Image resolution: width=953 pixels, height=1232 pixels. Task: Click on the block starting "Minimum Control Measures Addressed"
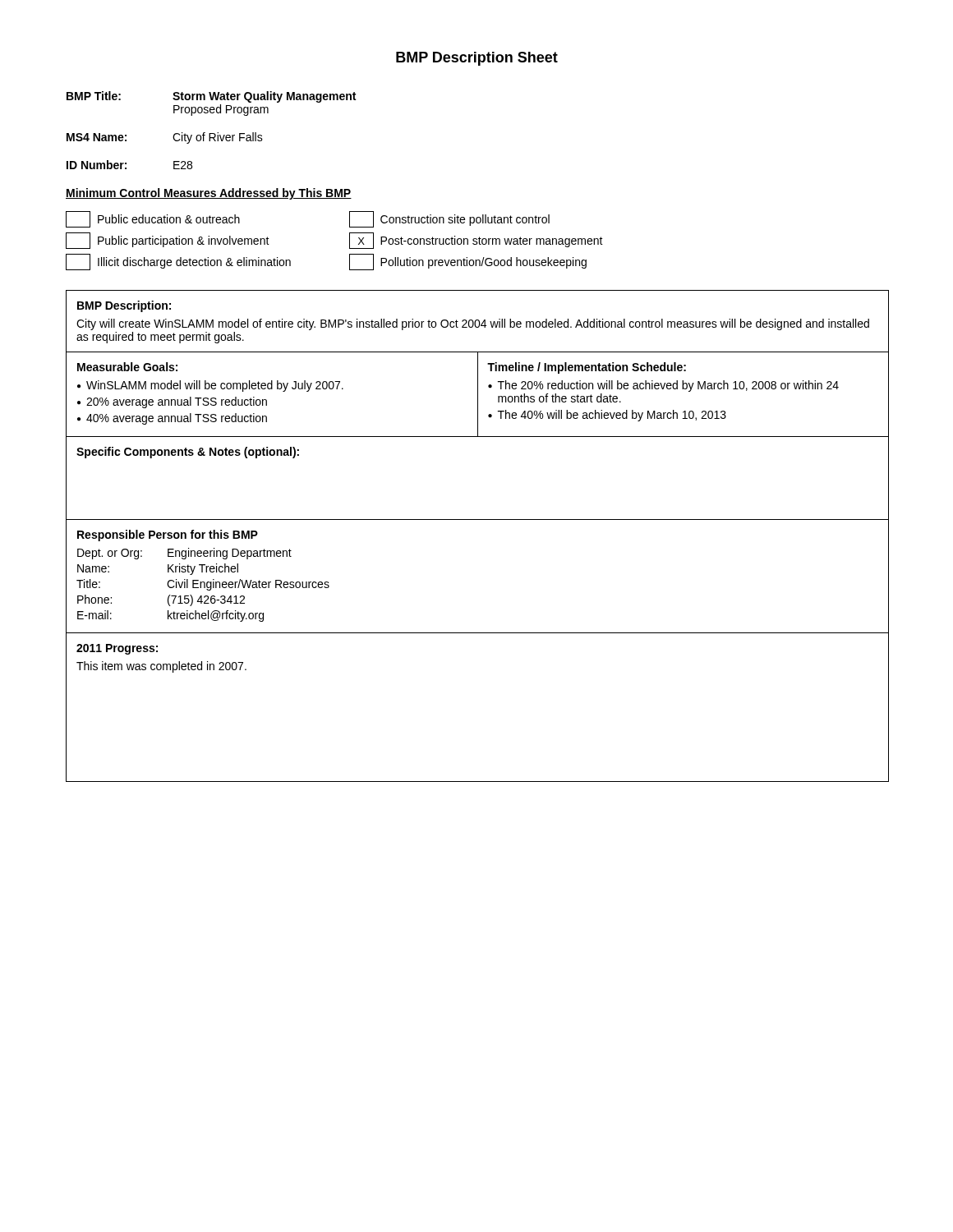pos(208,193)
